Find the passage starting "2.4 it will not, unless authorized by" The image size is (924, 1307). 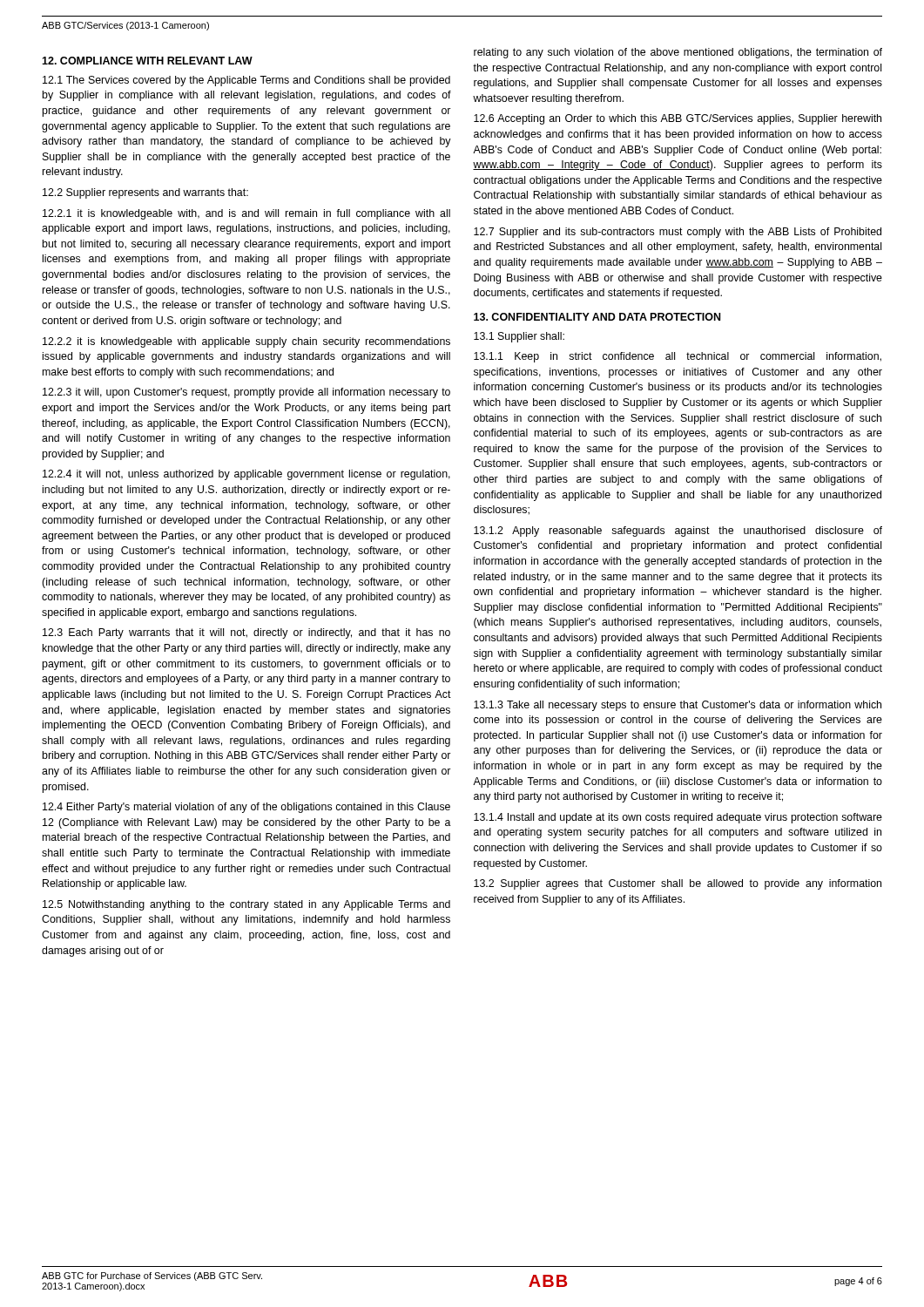click(246, 544)
